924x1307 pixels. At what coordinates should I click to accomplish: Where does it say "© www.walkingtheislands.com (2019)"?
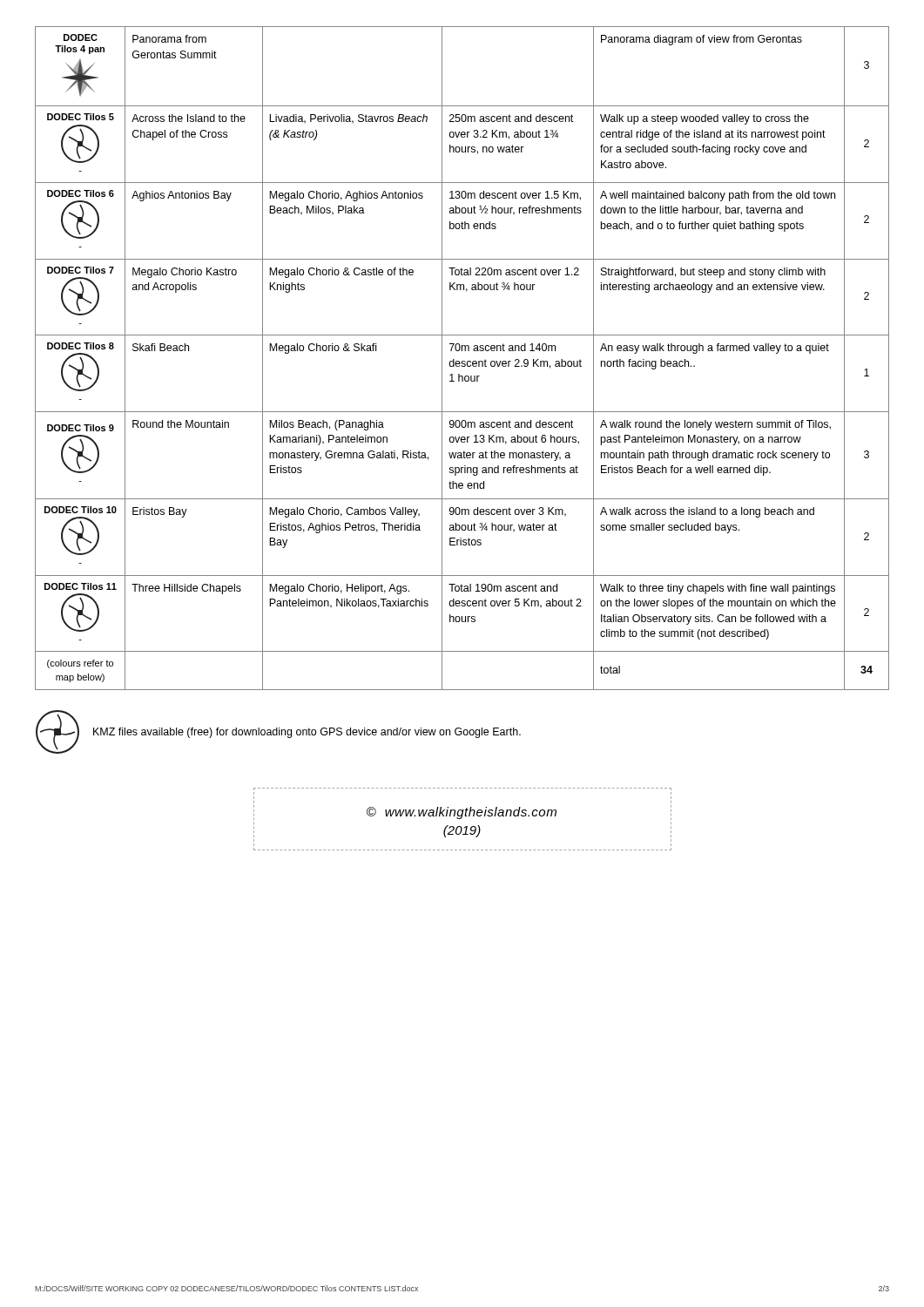click(462, 819)
